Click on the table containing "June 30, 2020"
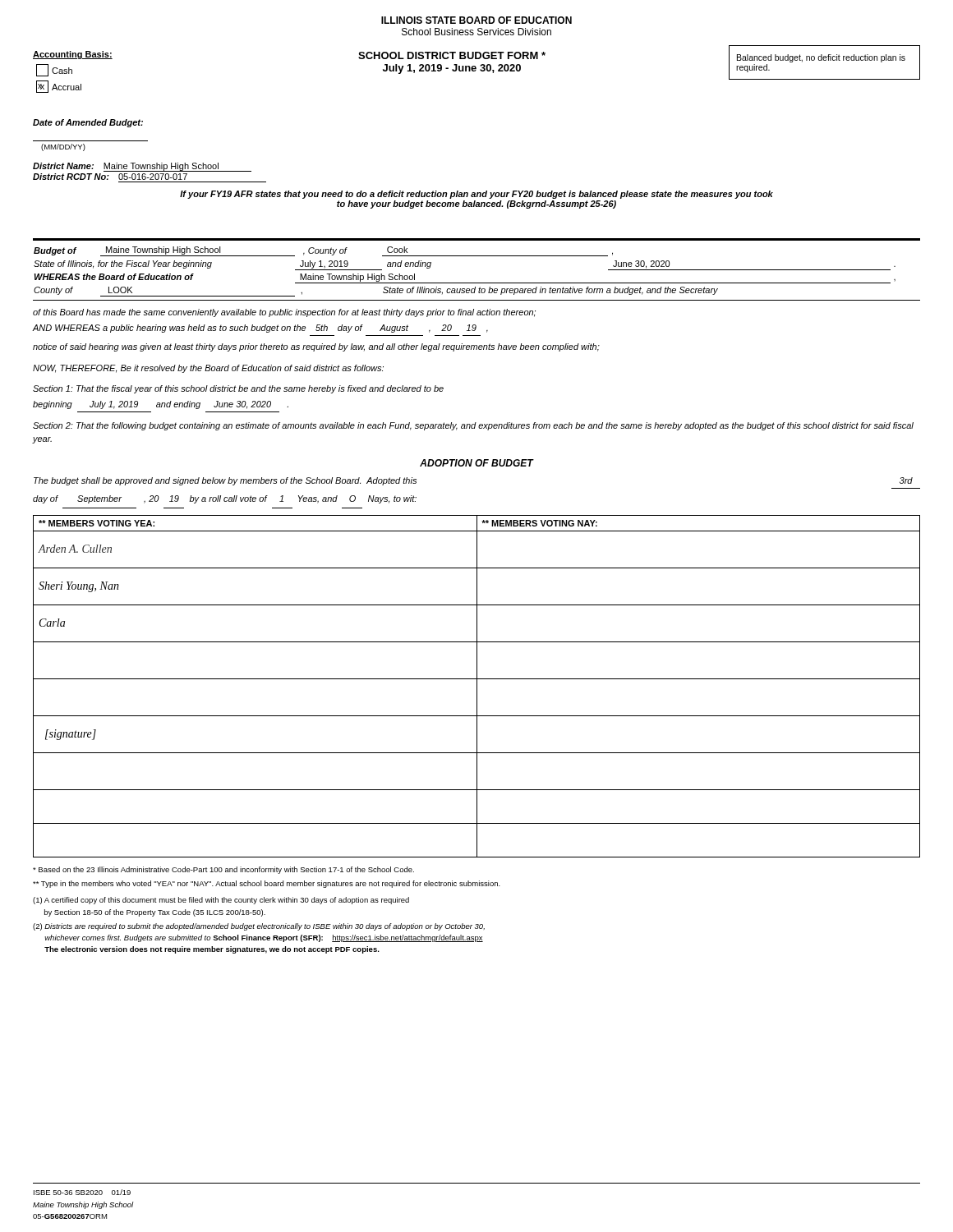The height and width of the screenshot is (1232, 953). click(476, 269)
